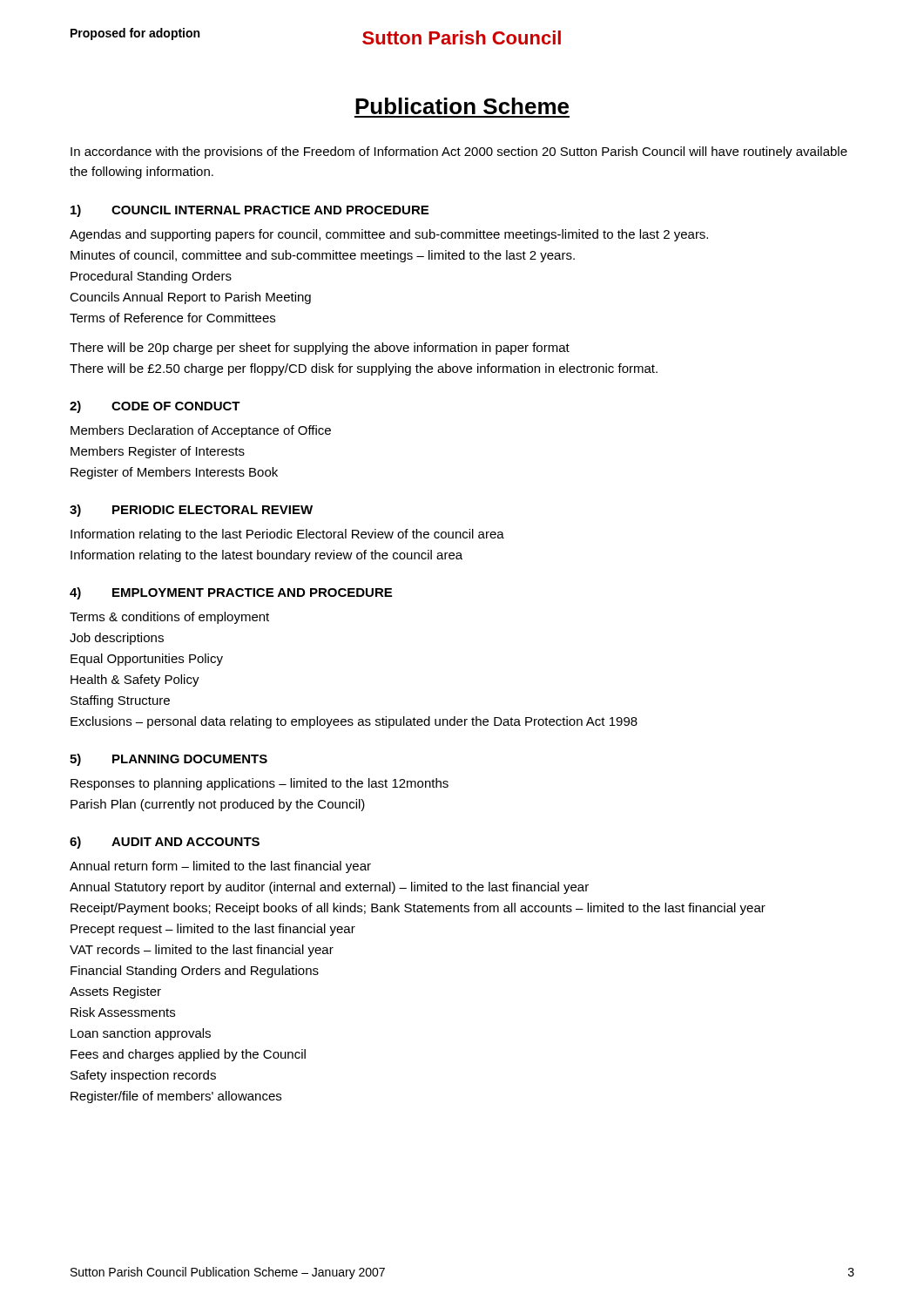The height and width of the screenshot is (1307, 924).
Task: Click on the element starting "There will be"
Action: 364,358
